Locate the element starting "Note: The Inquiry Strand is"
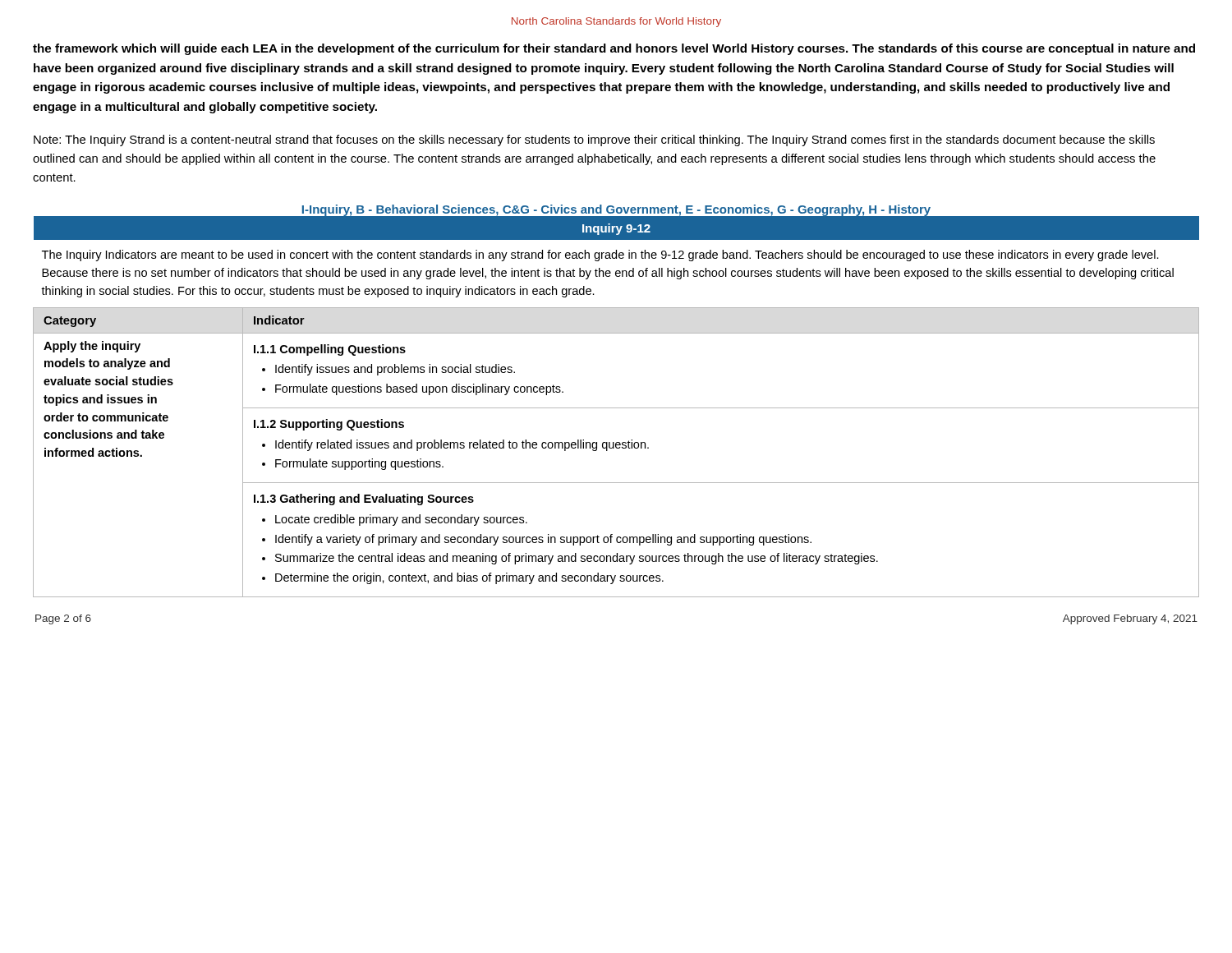This screenshot has height=953, width=1232. click(594, 159)
